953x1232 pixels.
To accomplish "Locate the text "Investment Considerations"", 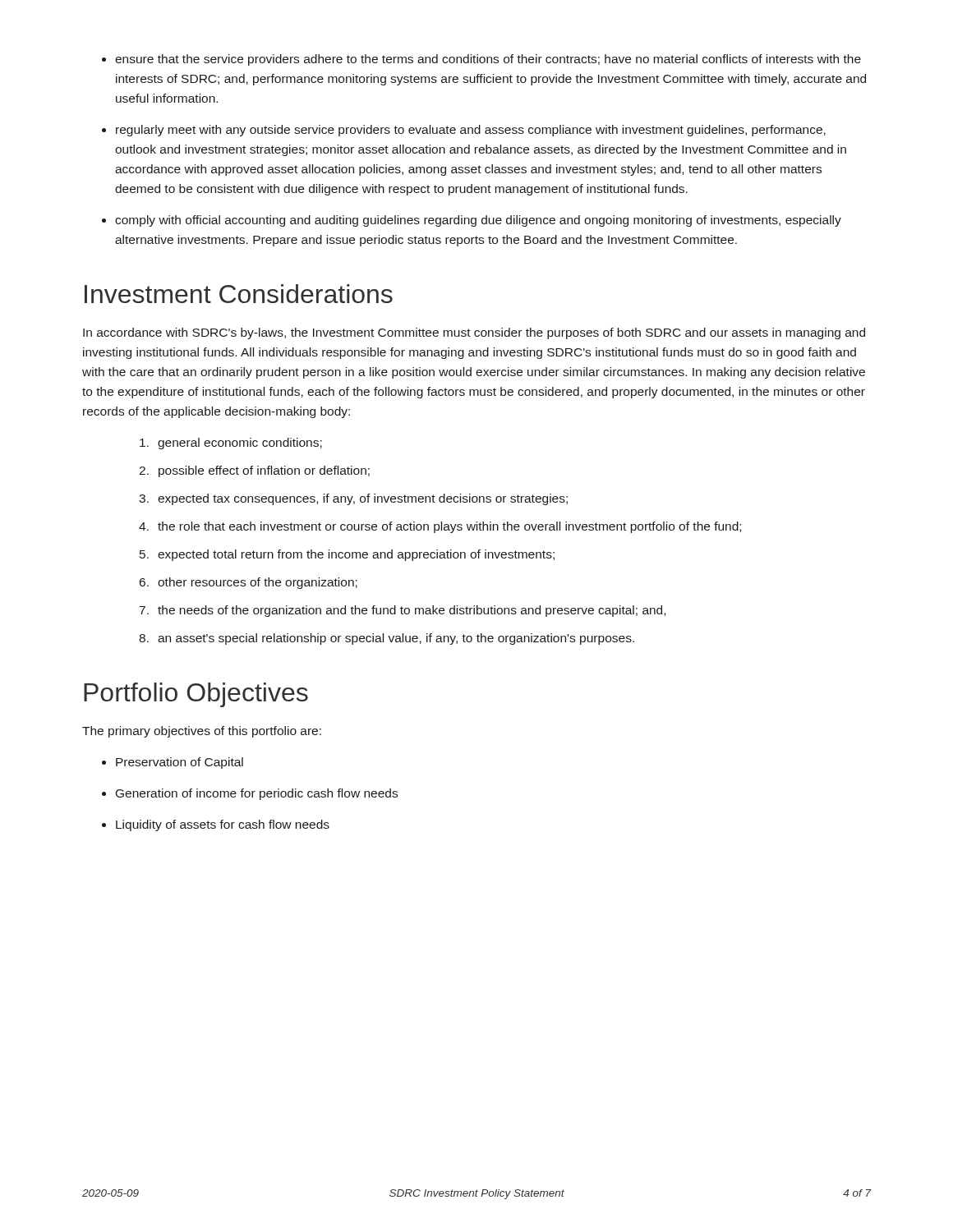I will point(238,294).
